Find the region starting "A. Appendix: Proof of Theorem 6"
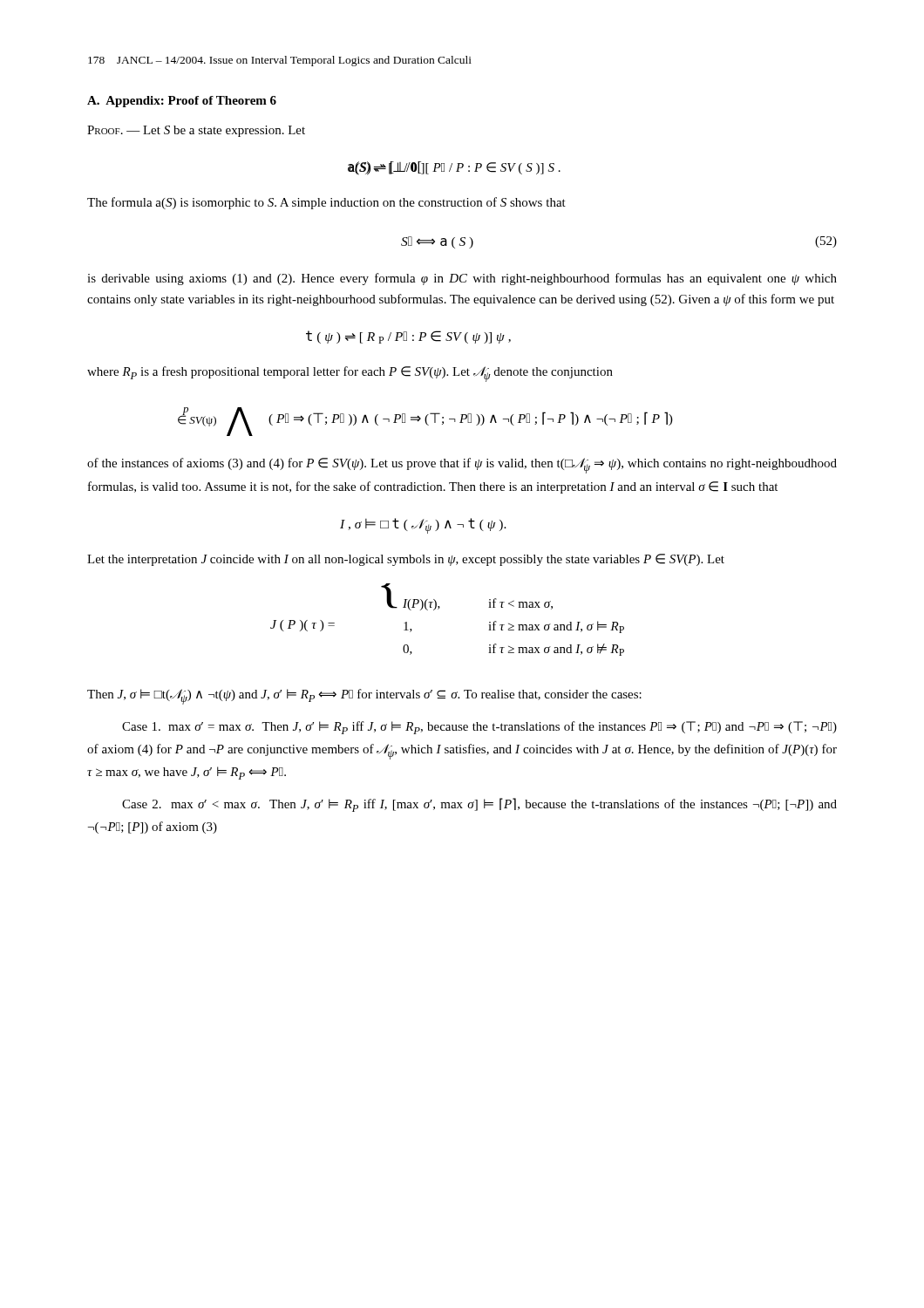924x1308 pixels. (x=182, y=100)
